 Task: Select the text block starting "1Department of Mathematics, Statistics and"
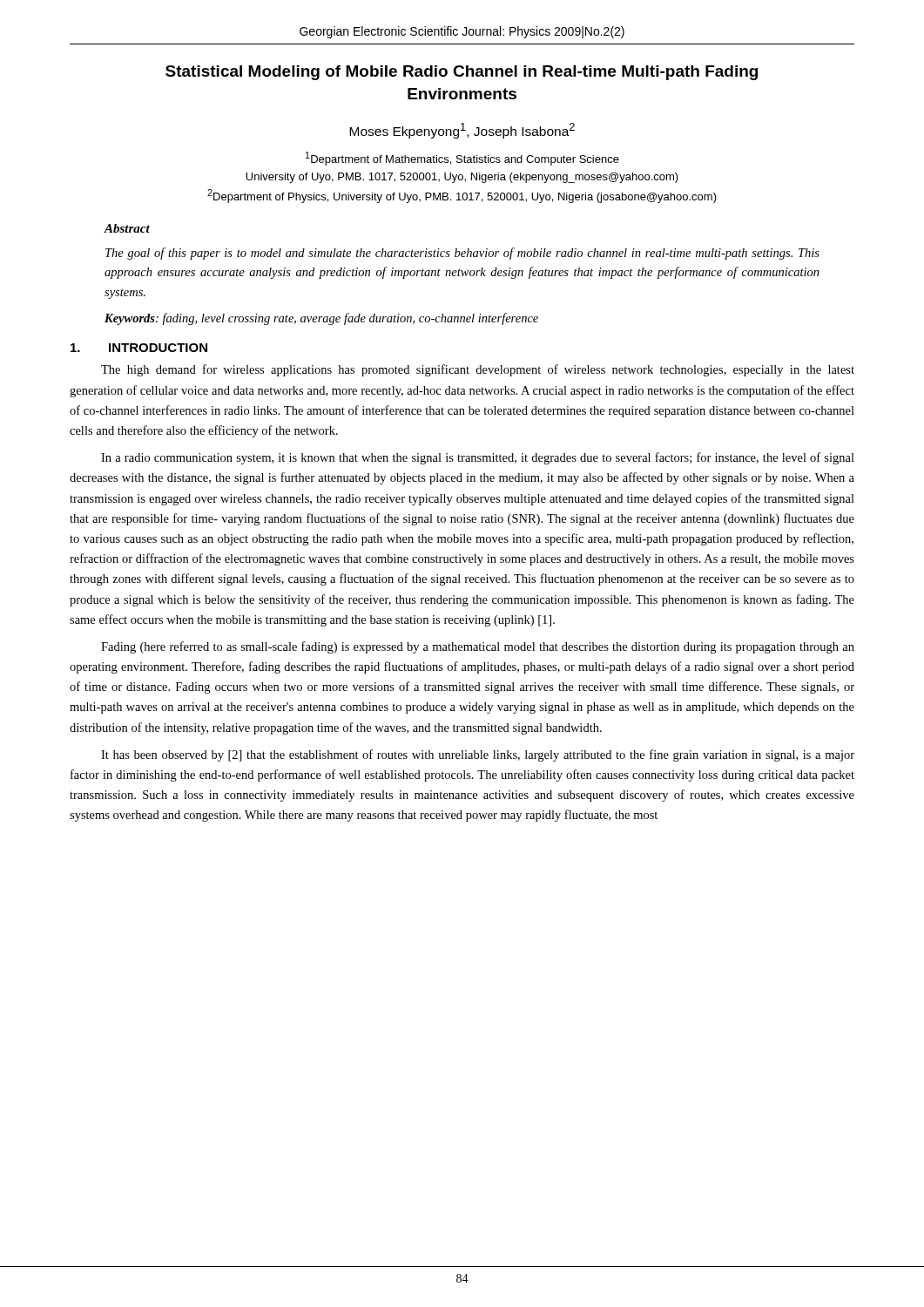462,177
